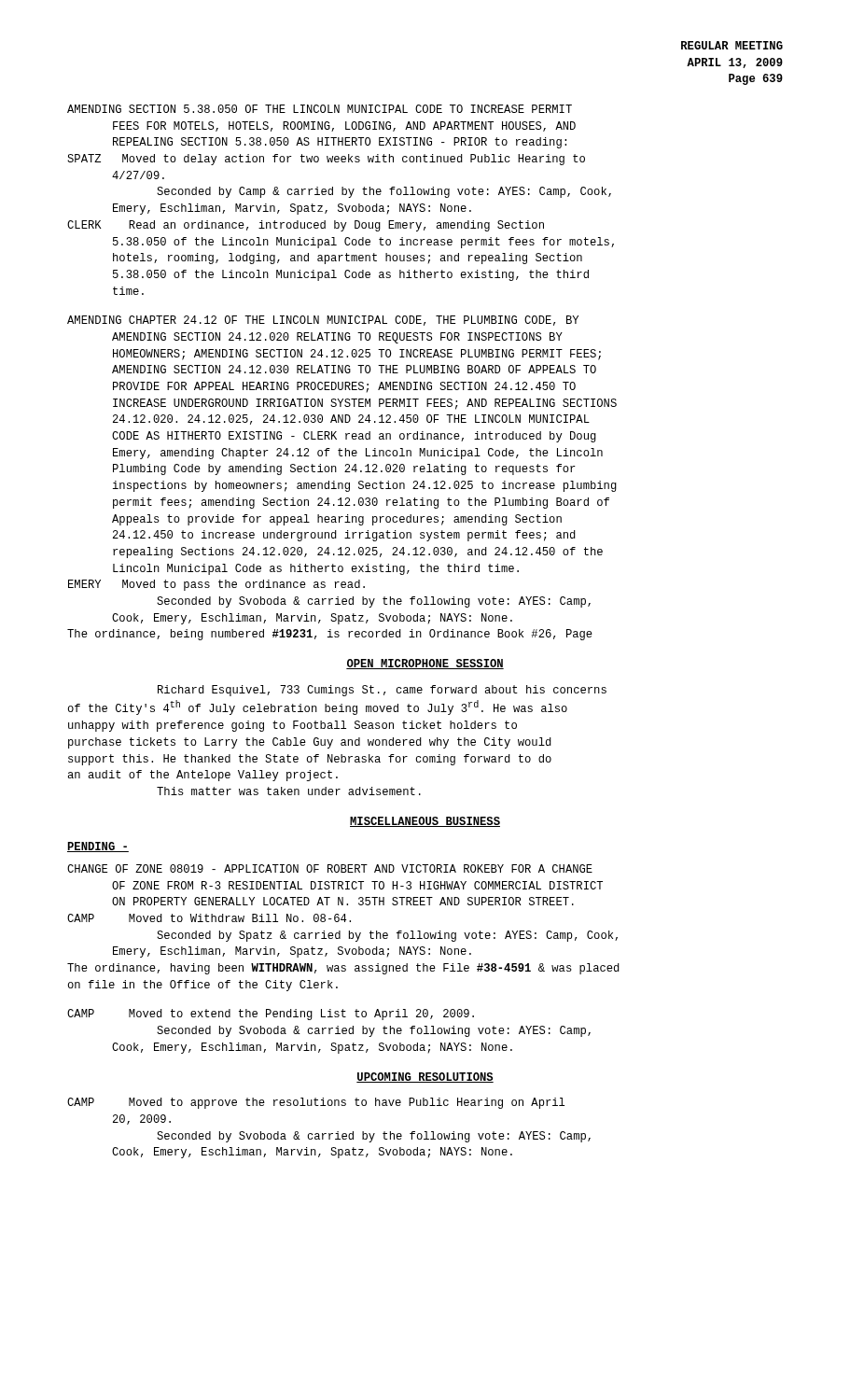
Task: Point to the block starting "AMENDING CHAPTER 24.12 OF"
Action: tap(425, 479)
